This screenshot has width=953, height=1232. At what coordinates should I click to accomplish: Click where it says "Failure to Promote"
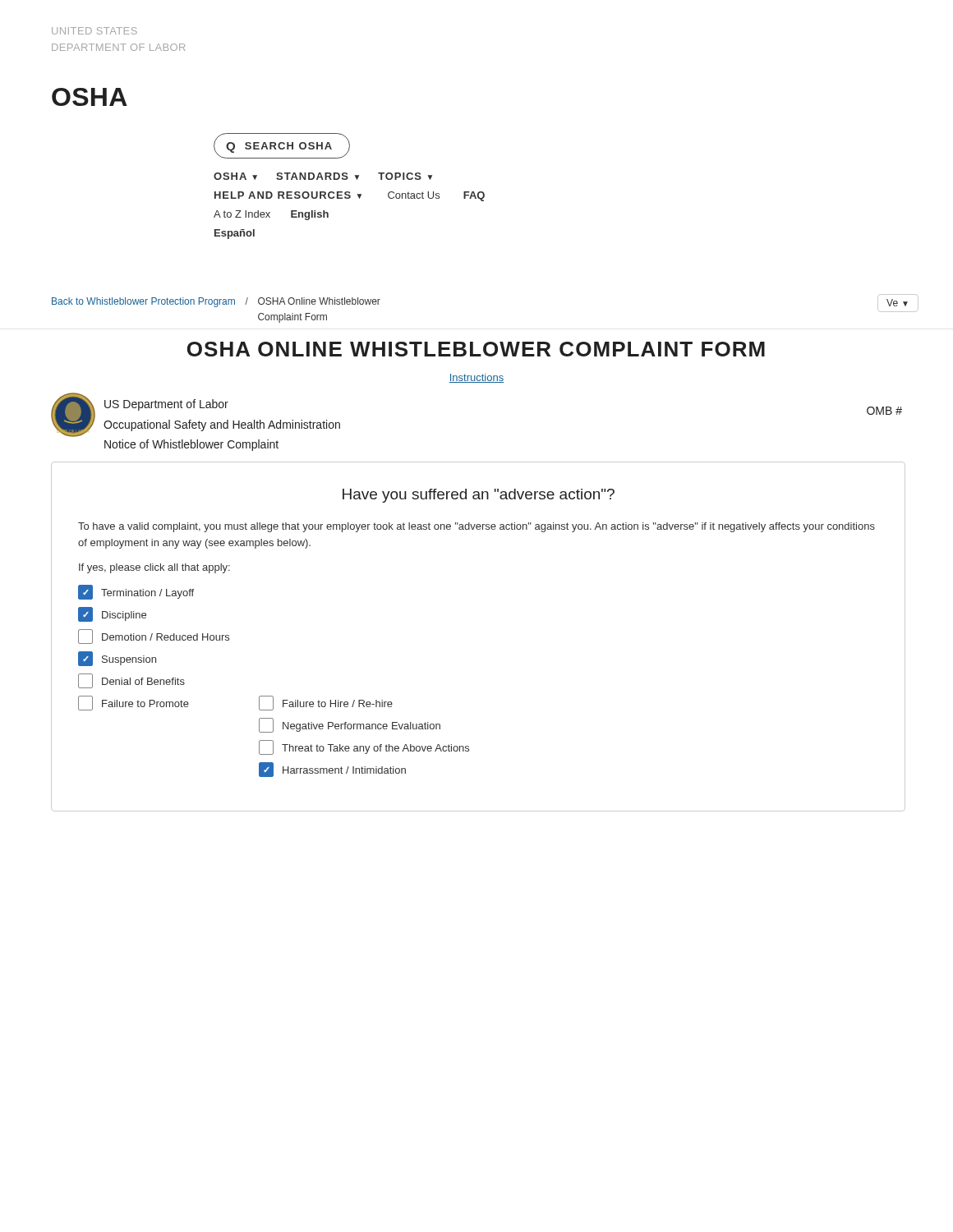133,703
